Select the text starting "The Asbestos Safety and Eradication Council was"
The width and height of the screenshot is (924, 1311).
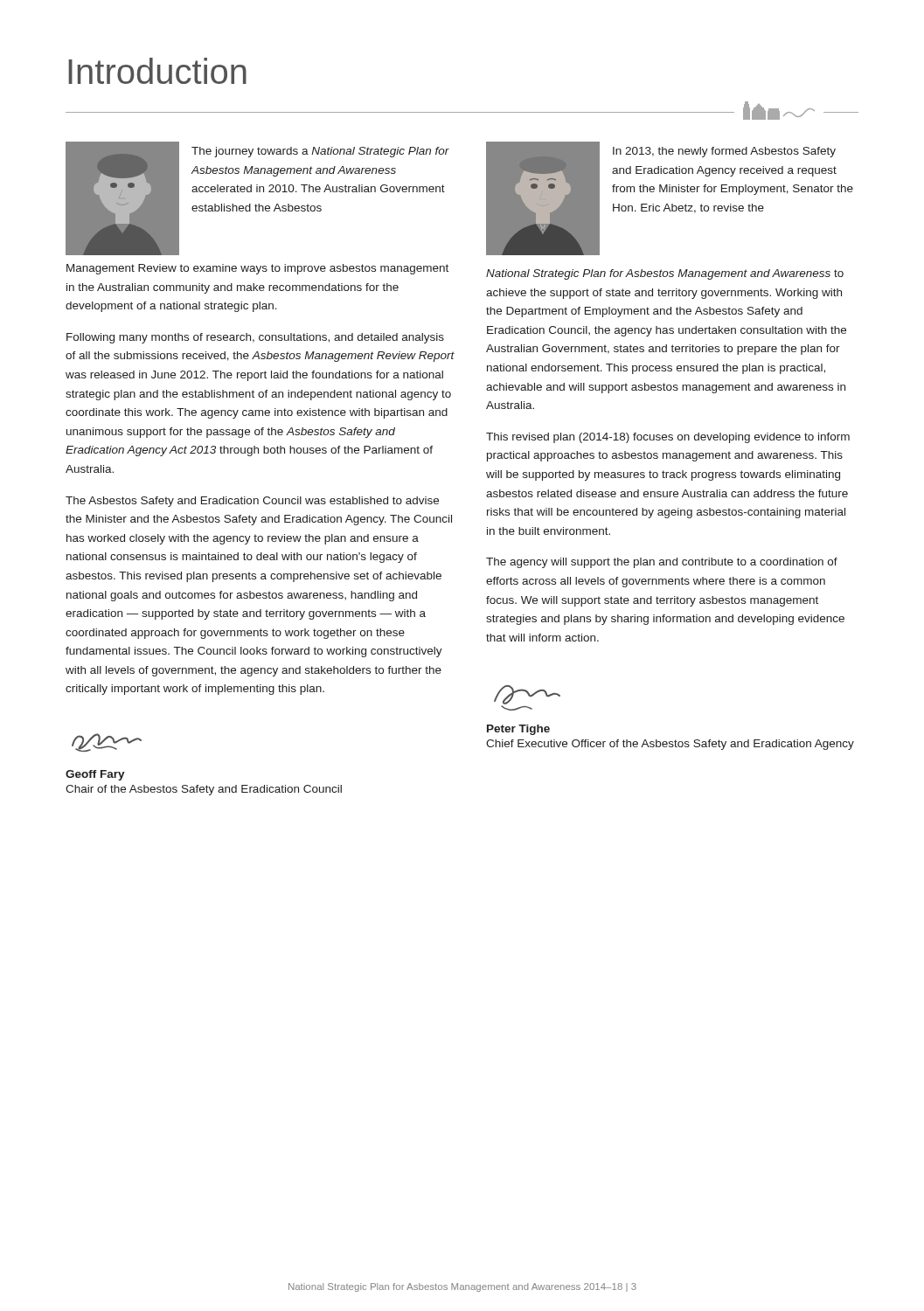tap(260, 595)
